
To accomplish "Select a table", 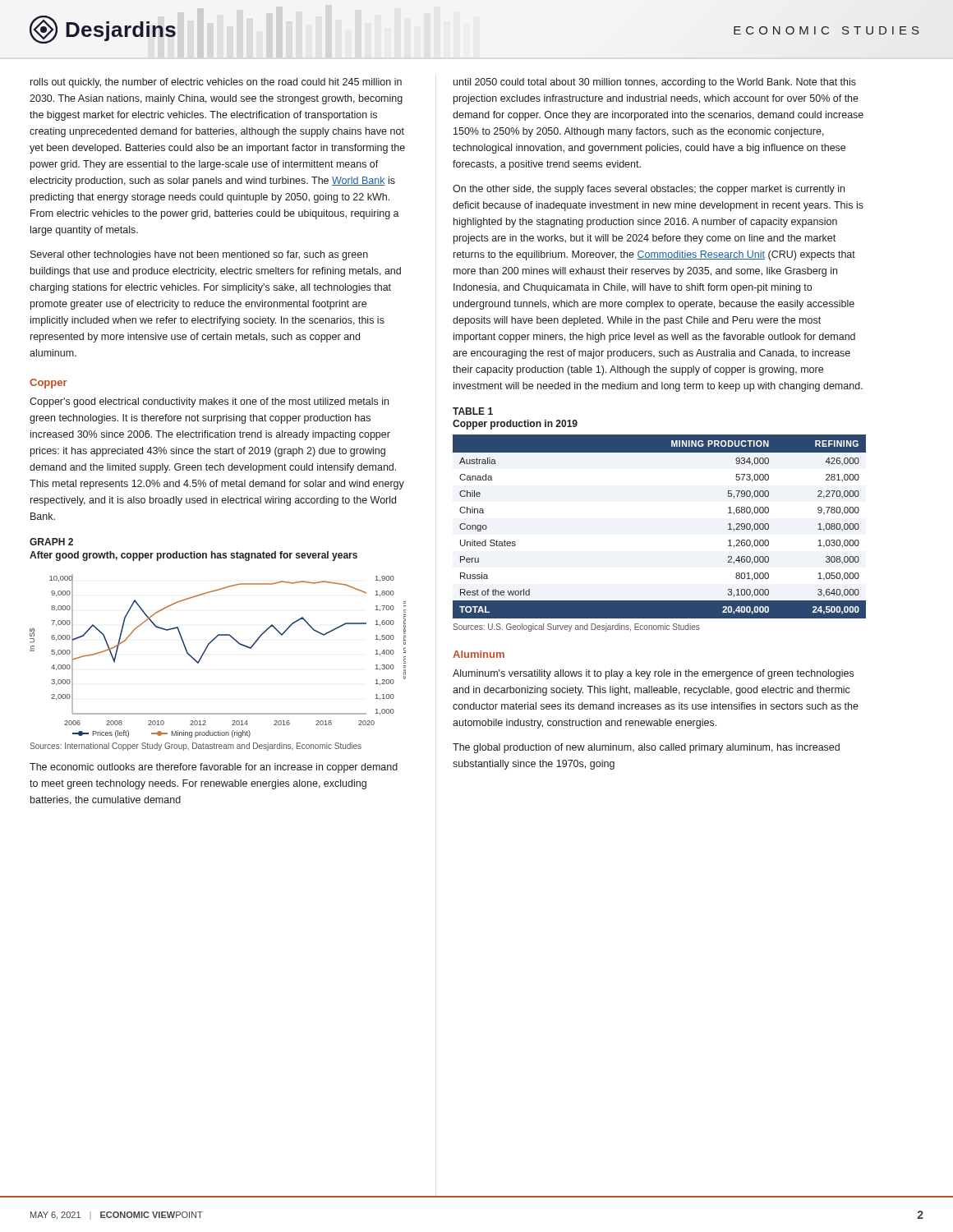I will pos(659,526).
